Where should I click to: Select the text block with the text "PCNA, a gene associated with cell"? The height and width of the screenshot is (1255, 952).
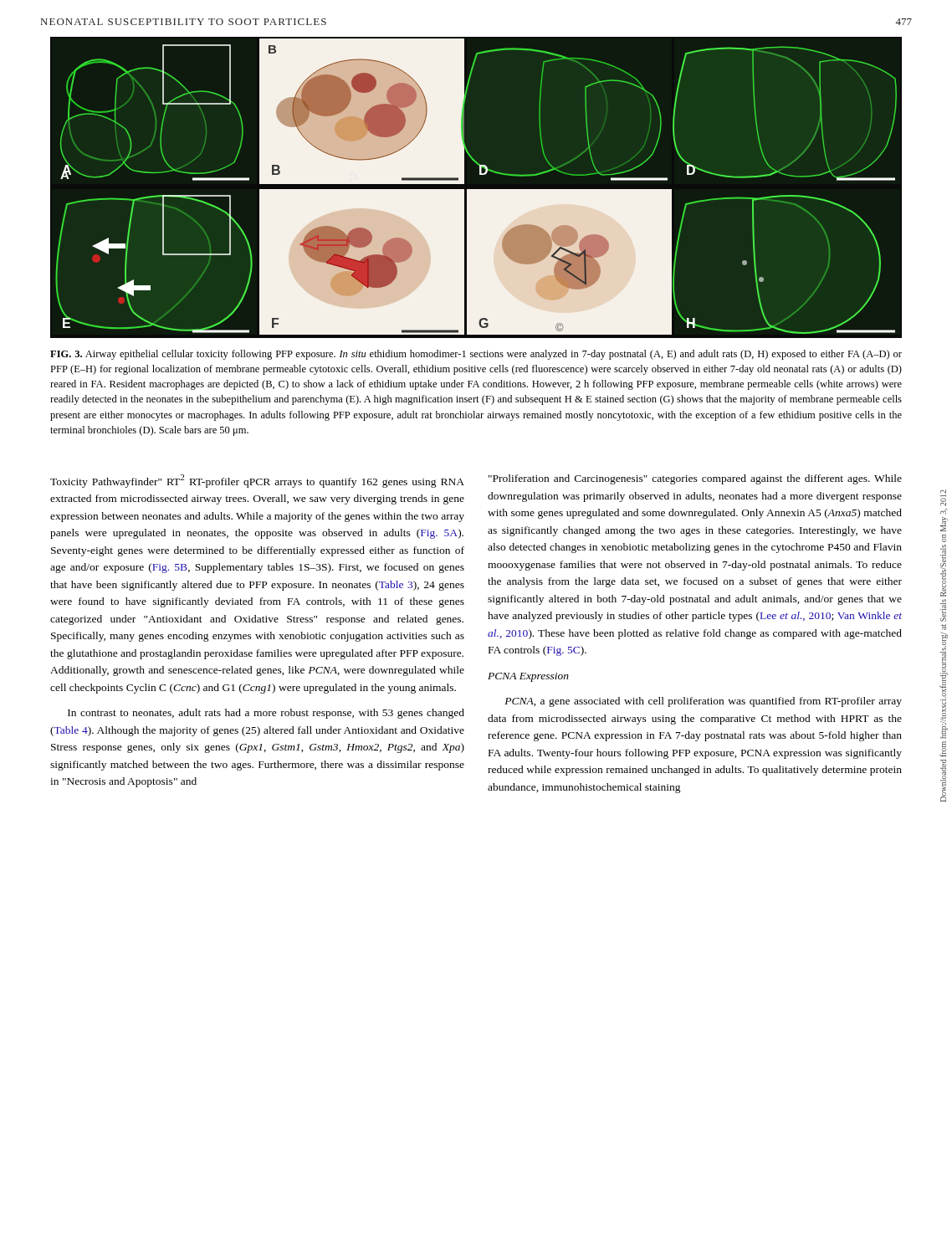695,744
